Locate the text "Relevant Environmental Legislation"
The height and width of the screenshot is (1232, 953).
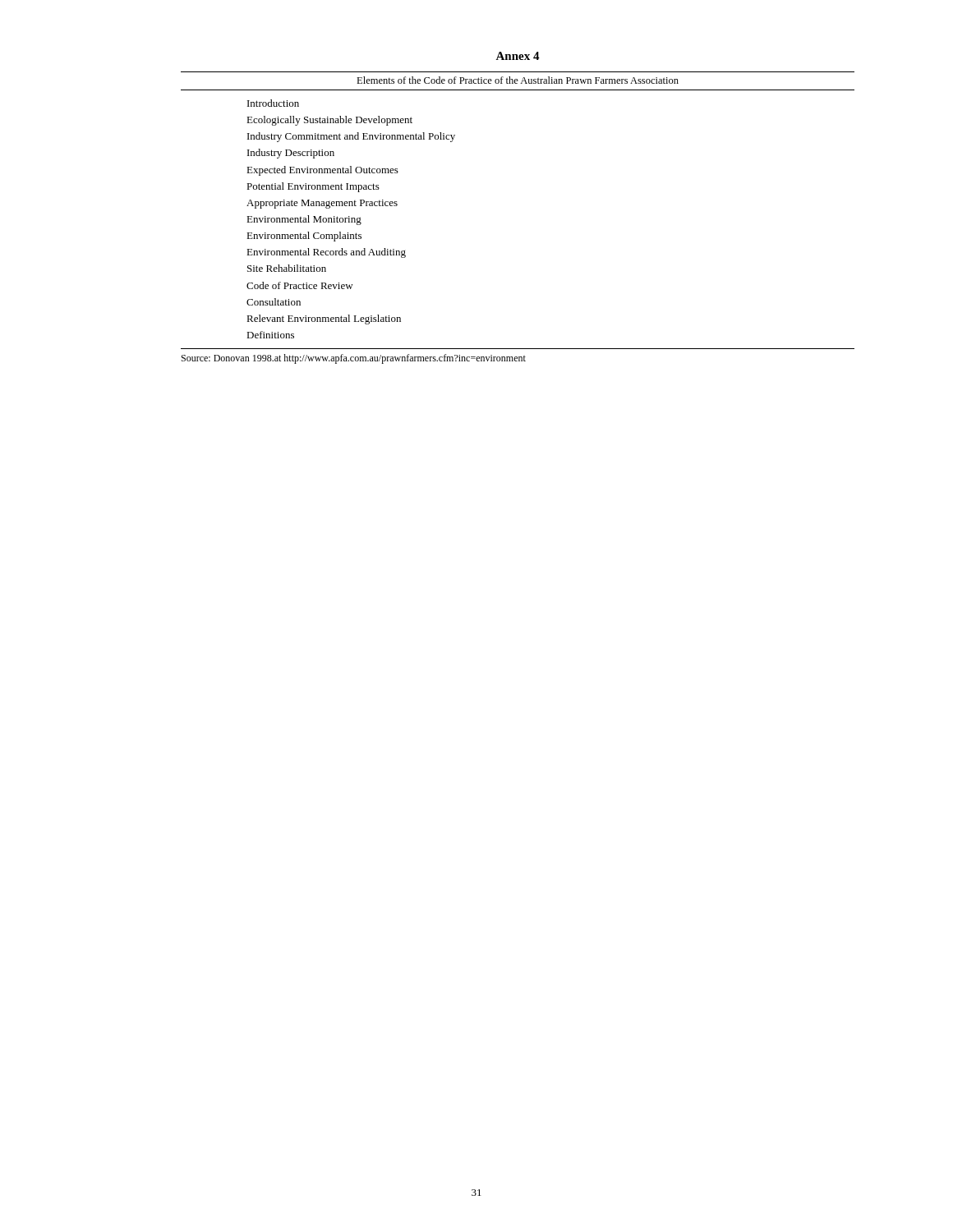(x=324, y=318)
